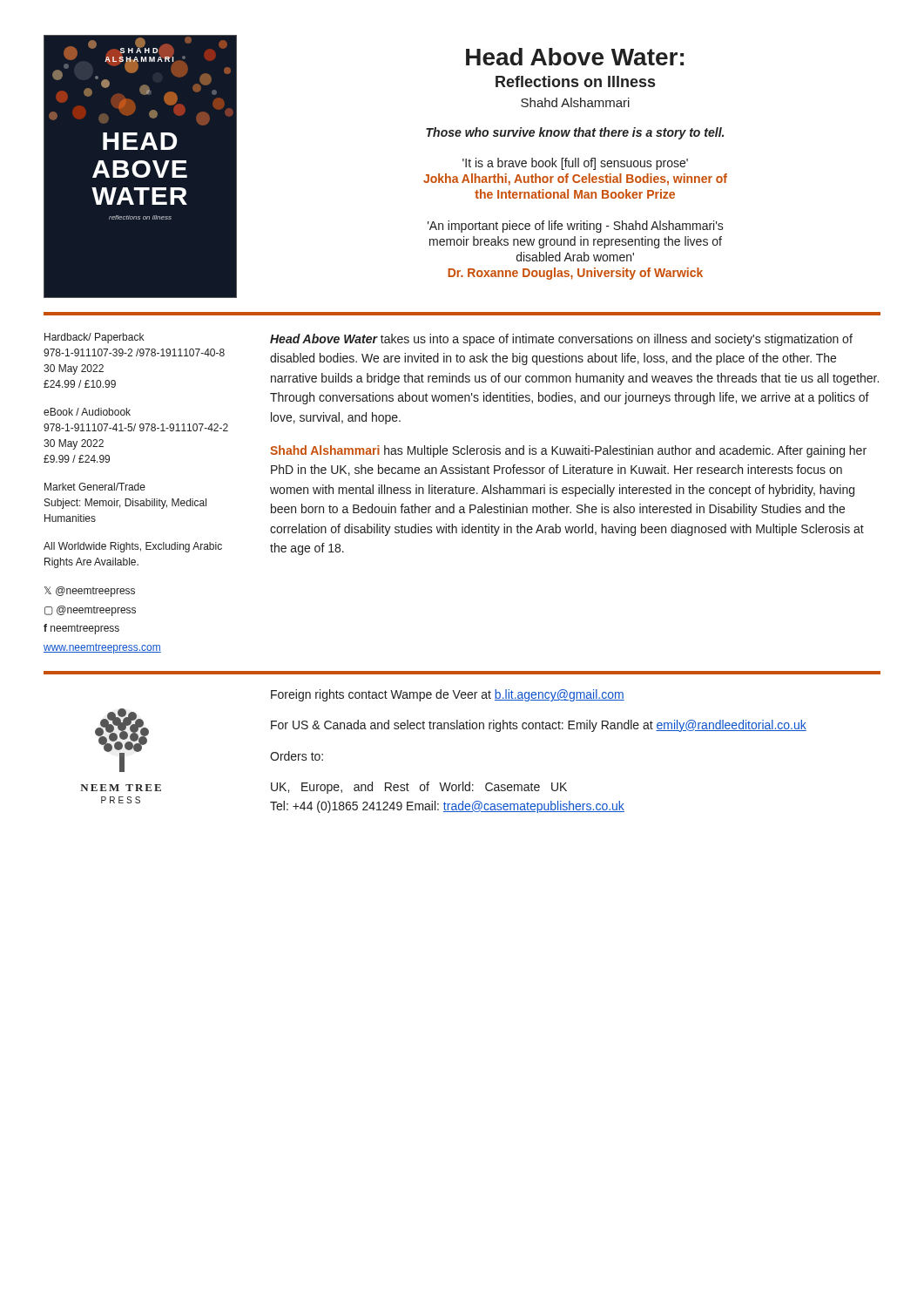
Task: Find the block starting "UK, Europe, and"
Action: [447, 796]
